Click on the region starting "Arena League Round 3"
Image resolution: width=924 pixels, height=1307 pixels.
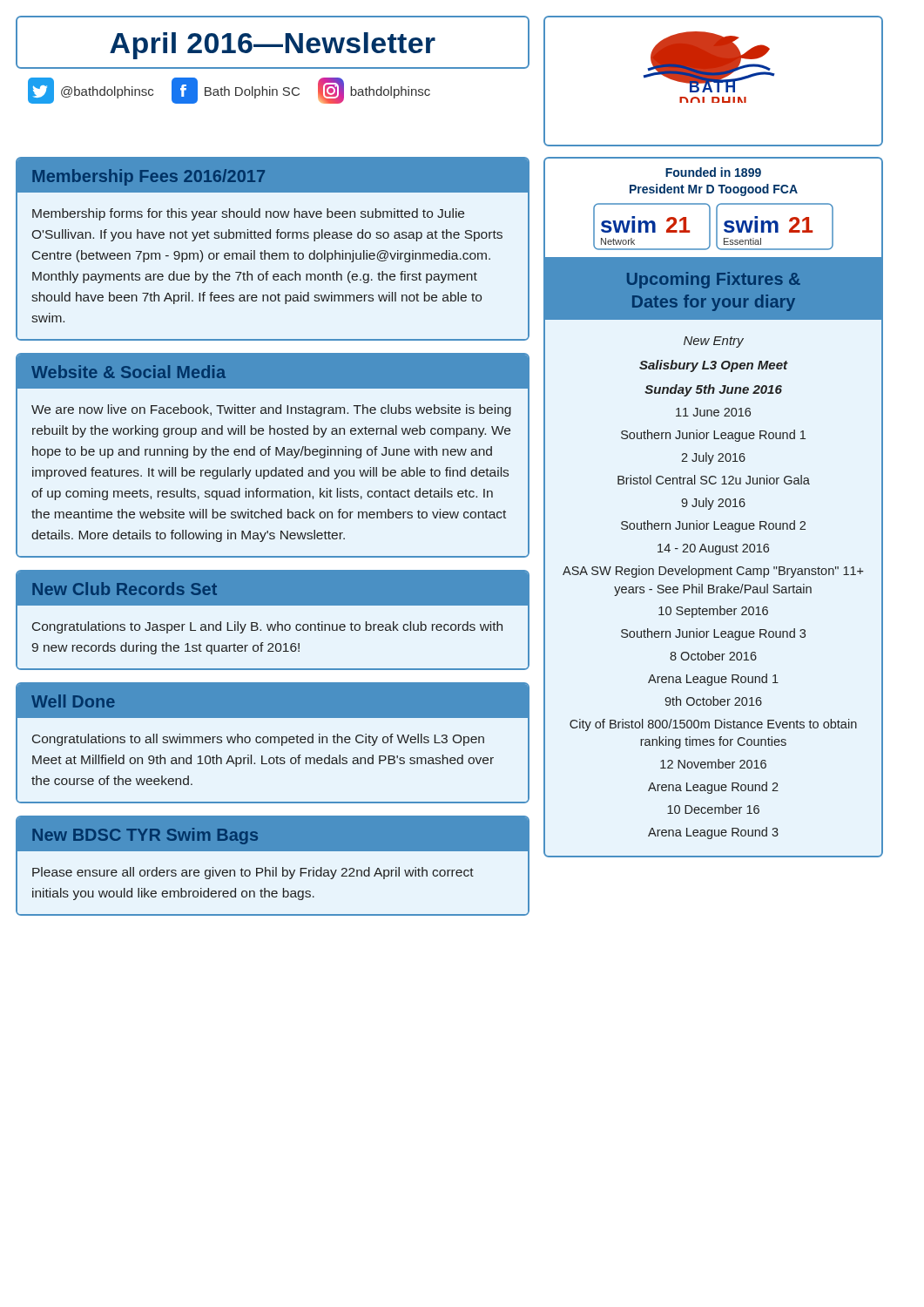(x=713, y=832)
